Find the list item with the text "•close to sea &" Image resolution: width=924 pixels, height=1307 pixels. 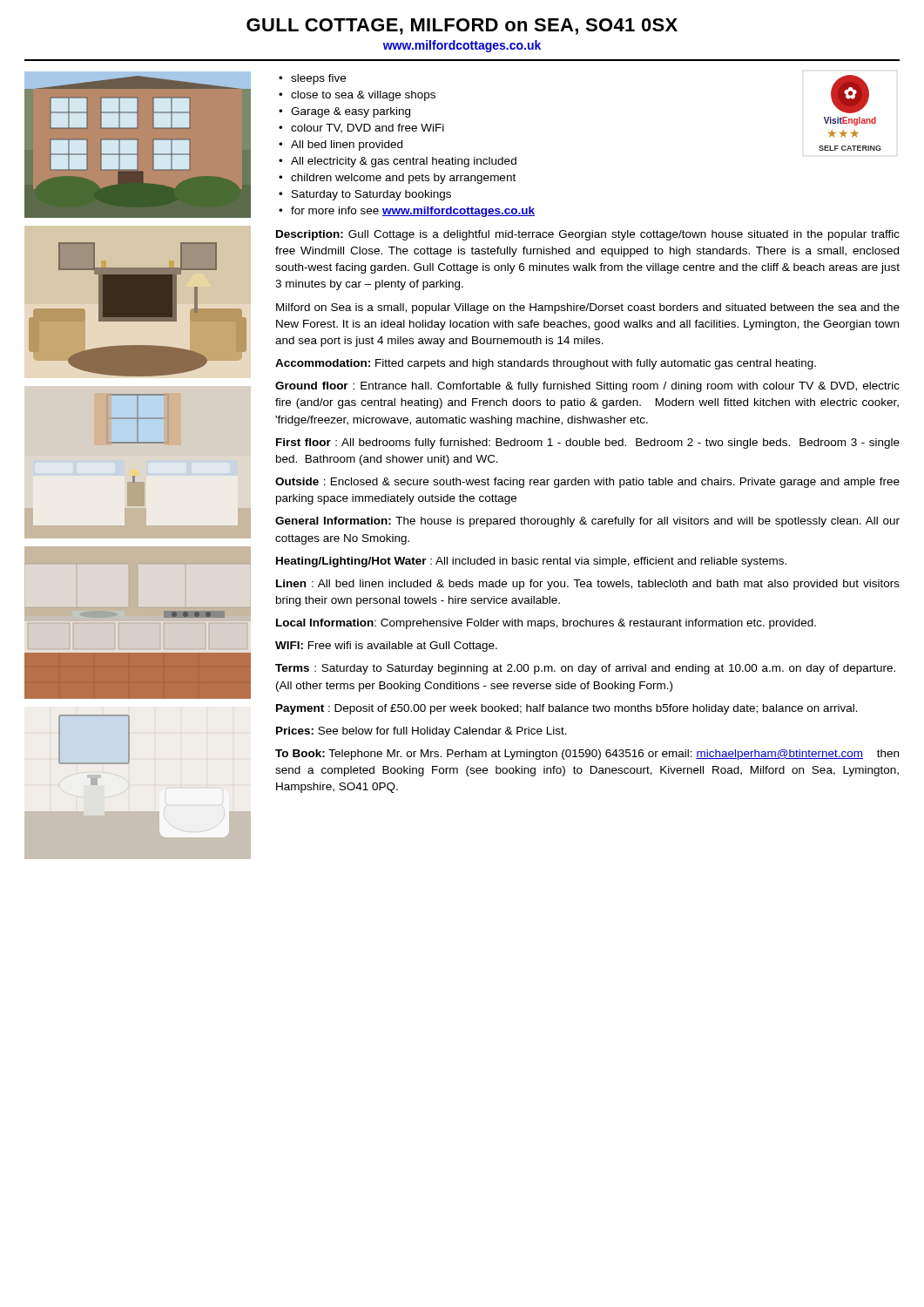357,94
